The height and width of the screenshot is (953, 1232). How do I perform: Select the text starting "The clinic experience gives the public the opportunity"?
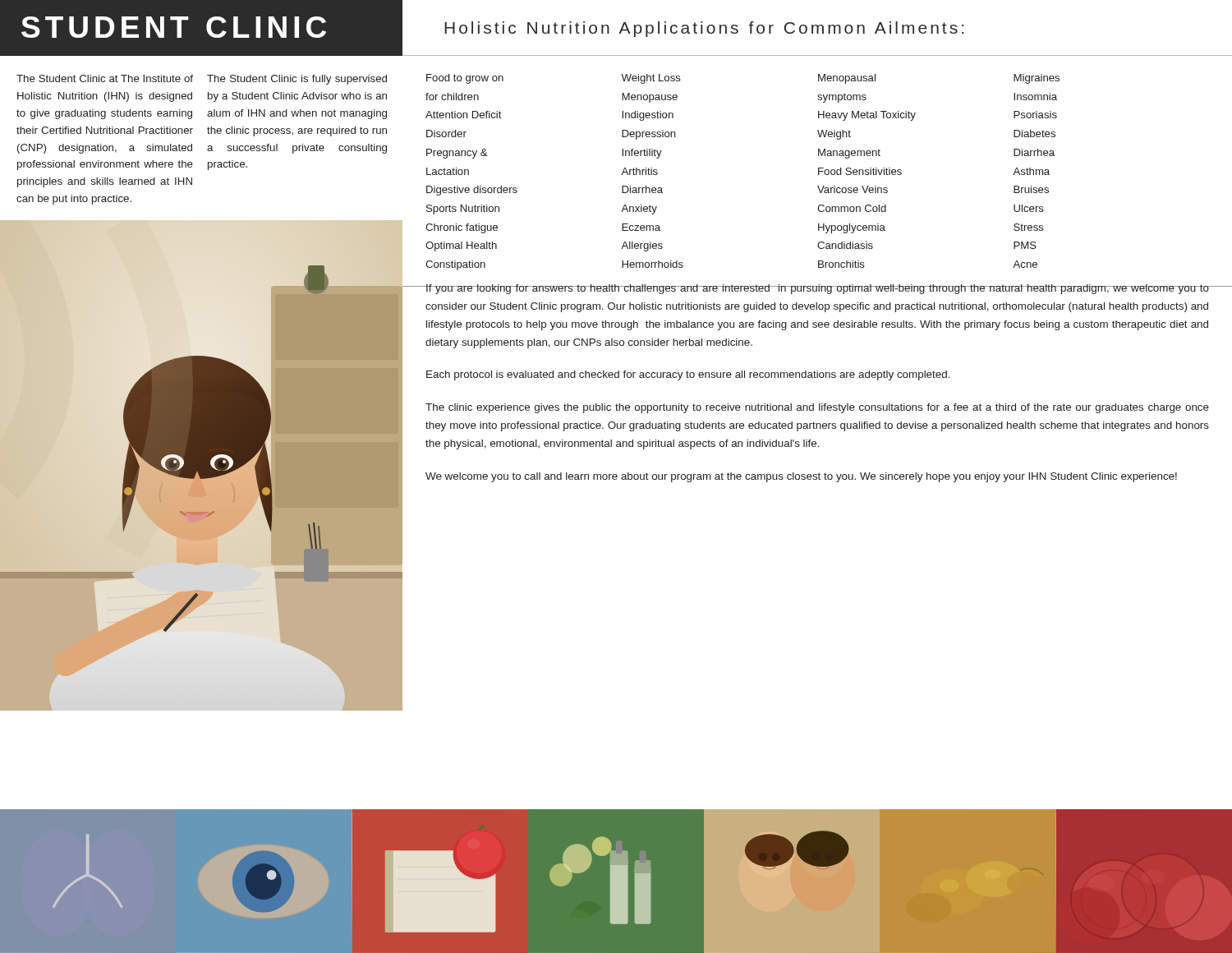coord(817,425)
